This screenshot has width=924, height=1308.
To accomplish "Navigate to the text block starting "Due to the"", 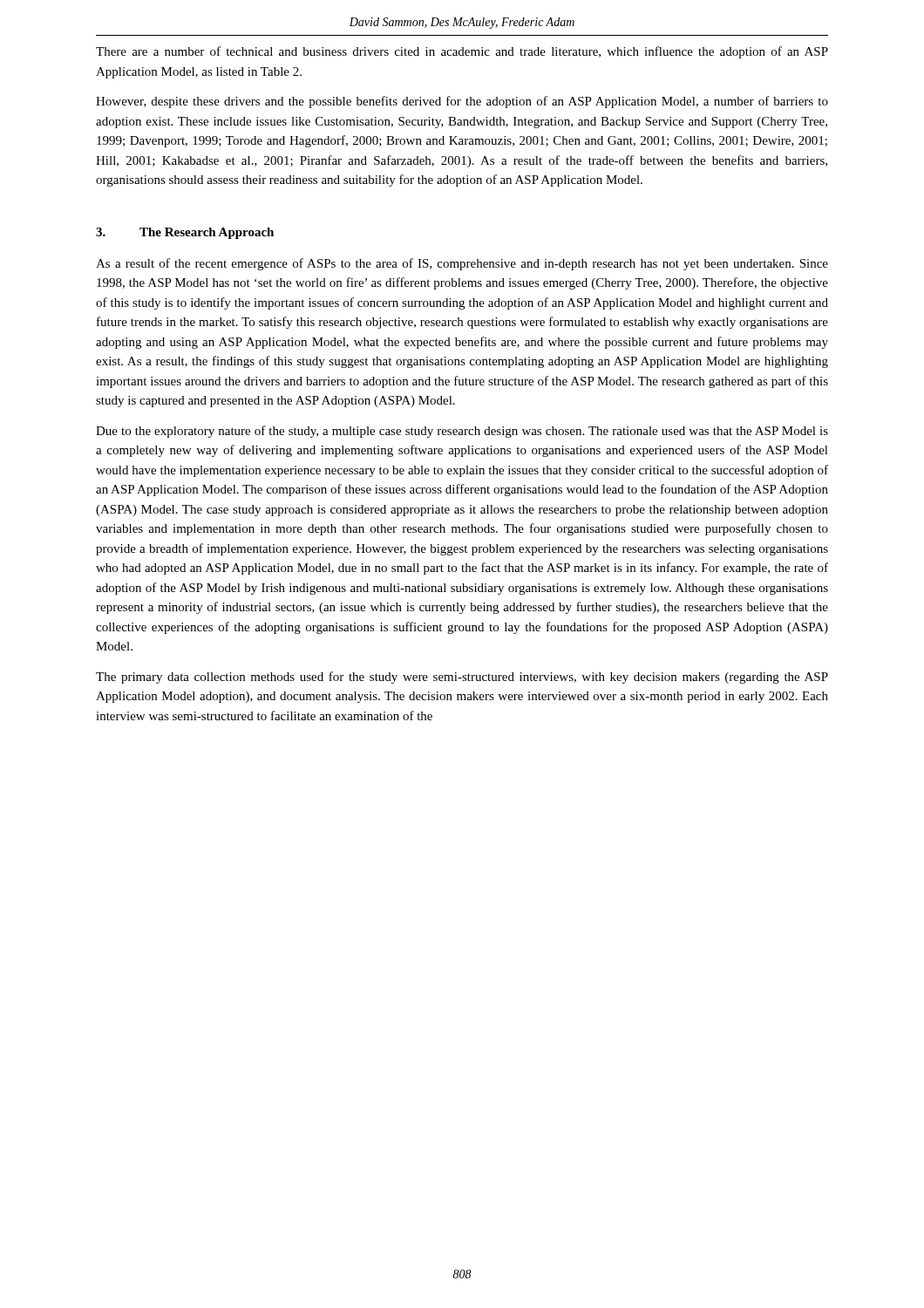I will click(462, 539).
